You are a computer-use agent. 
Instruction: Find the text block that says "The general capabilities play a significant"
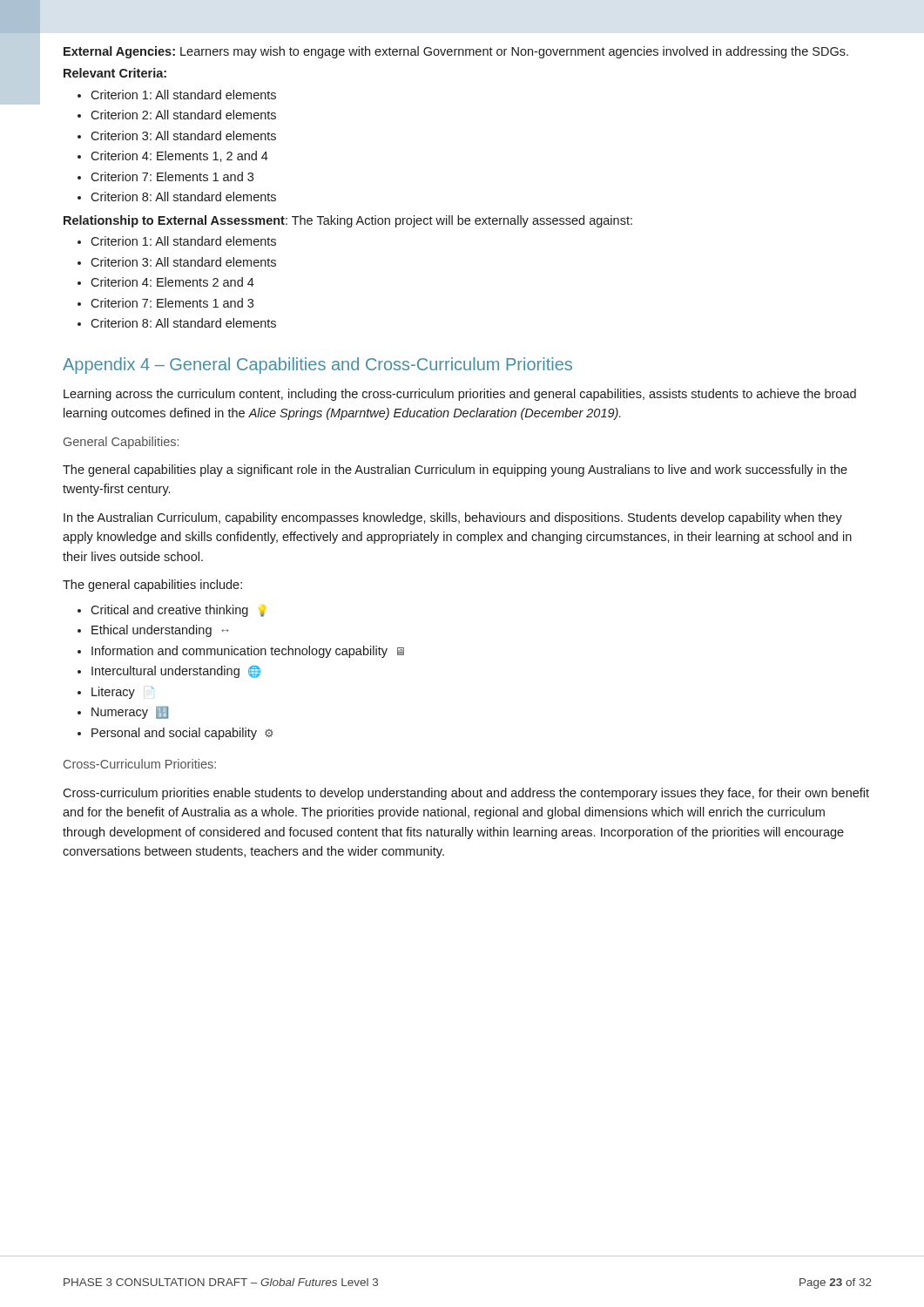coord(455,479)
